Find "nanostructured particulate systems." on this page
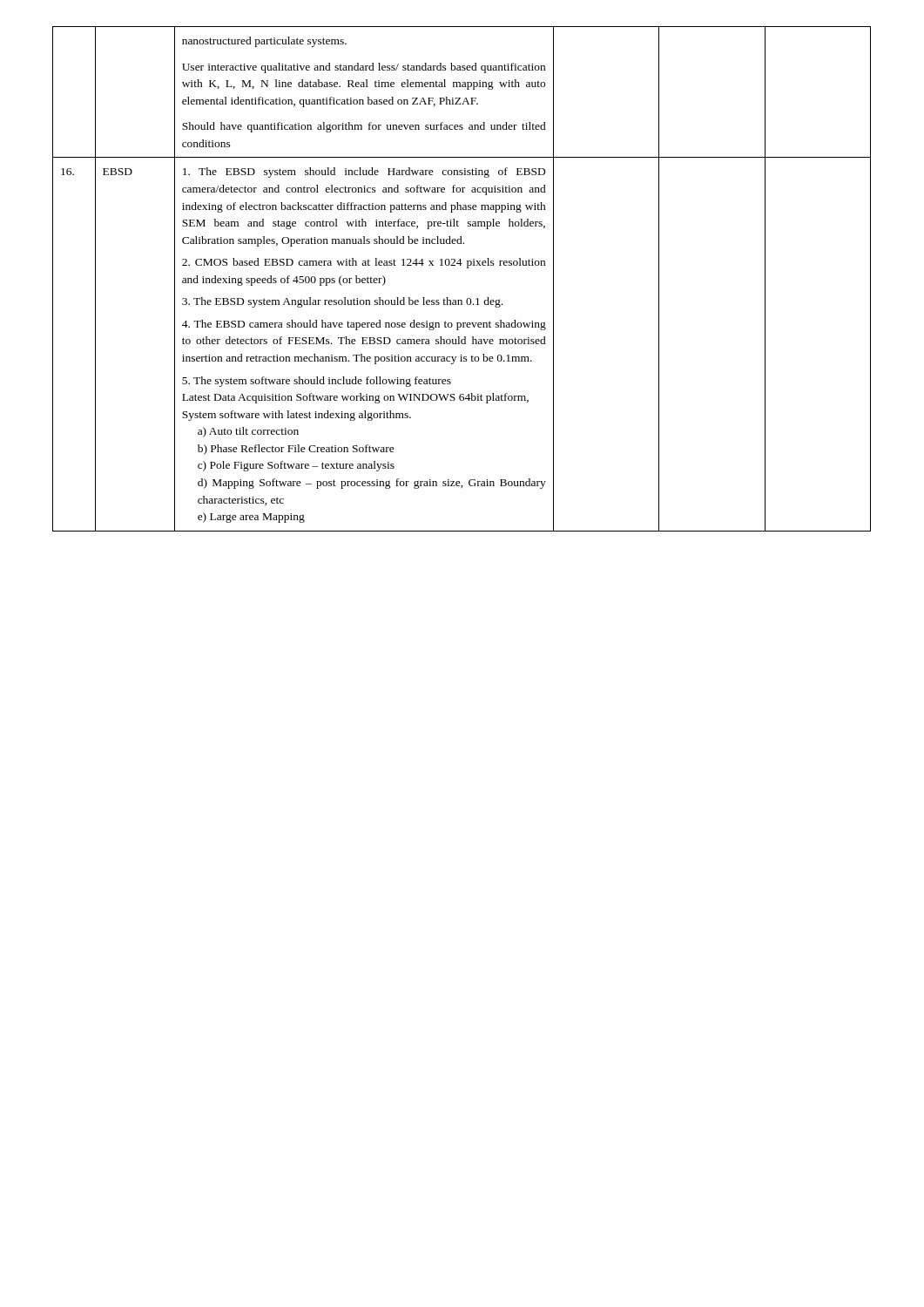 [264, 41]
